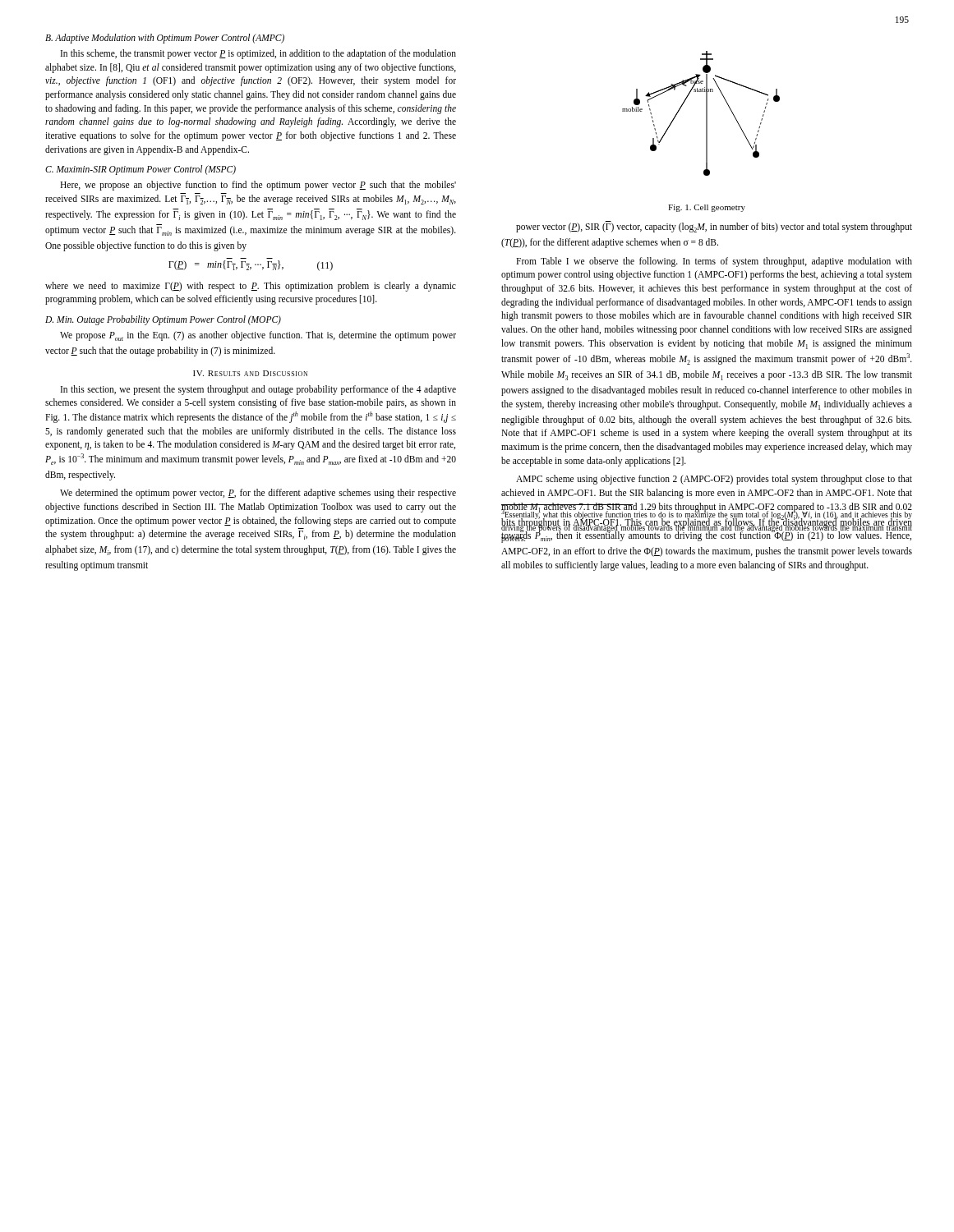This screenshot has width=954, height=1232.
Task: Locate the text block with the text "AMPC scheme using objective function 2 (AMPC-OF2) provides"
Action: click(707, 522)
